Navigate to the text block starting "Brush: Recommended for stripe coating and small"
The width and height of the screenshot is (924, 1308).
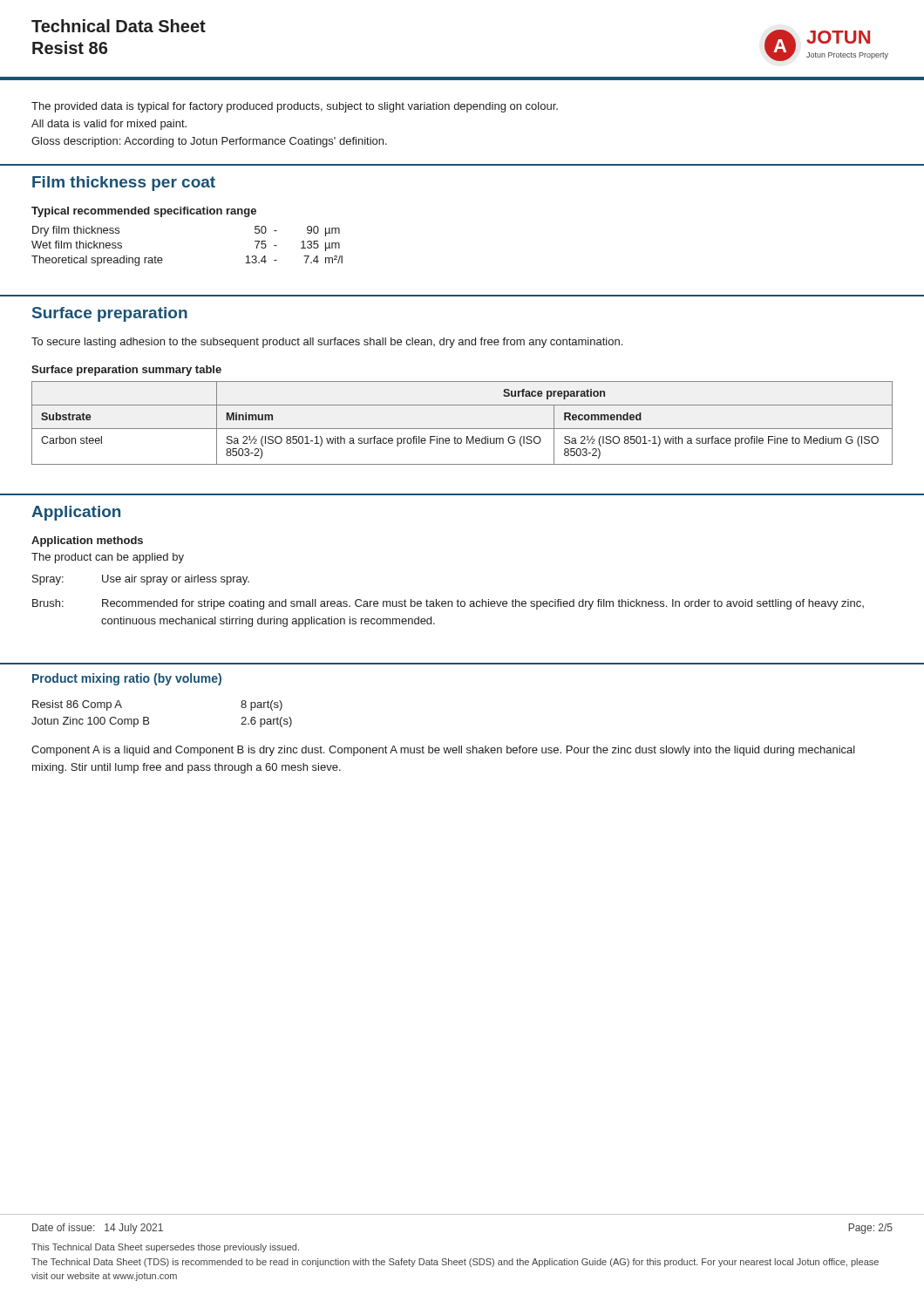pos(462,612)
